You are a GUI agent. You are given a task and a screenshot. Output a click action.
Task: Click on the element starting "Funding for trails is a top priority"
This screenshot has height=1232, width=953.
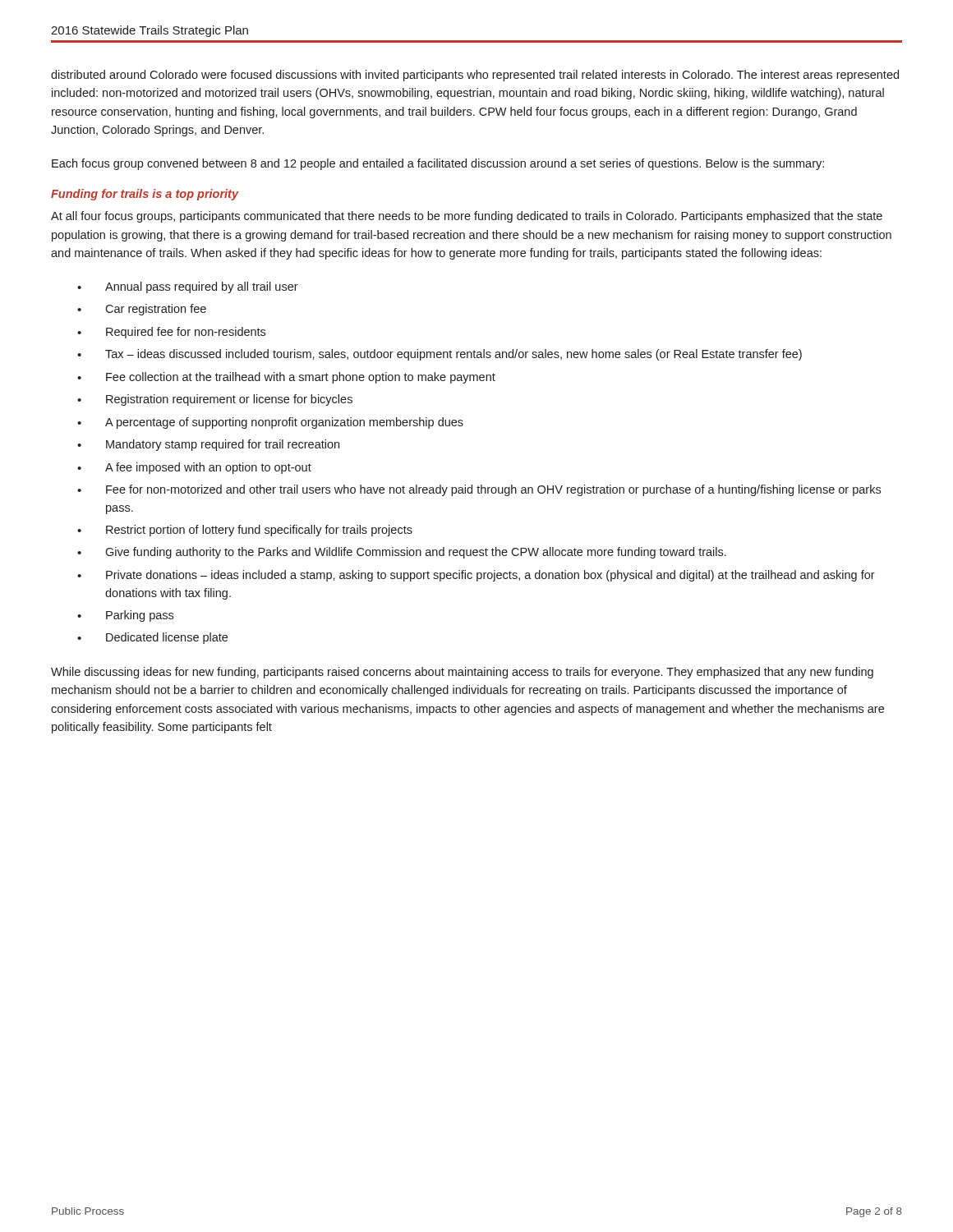145,194
